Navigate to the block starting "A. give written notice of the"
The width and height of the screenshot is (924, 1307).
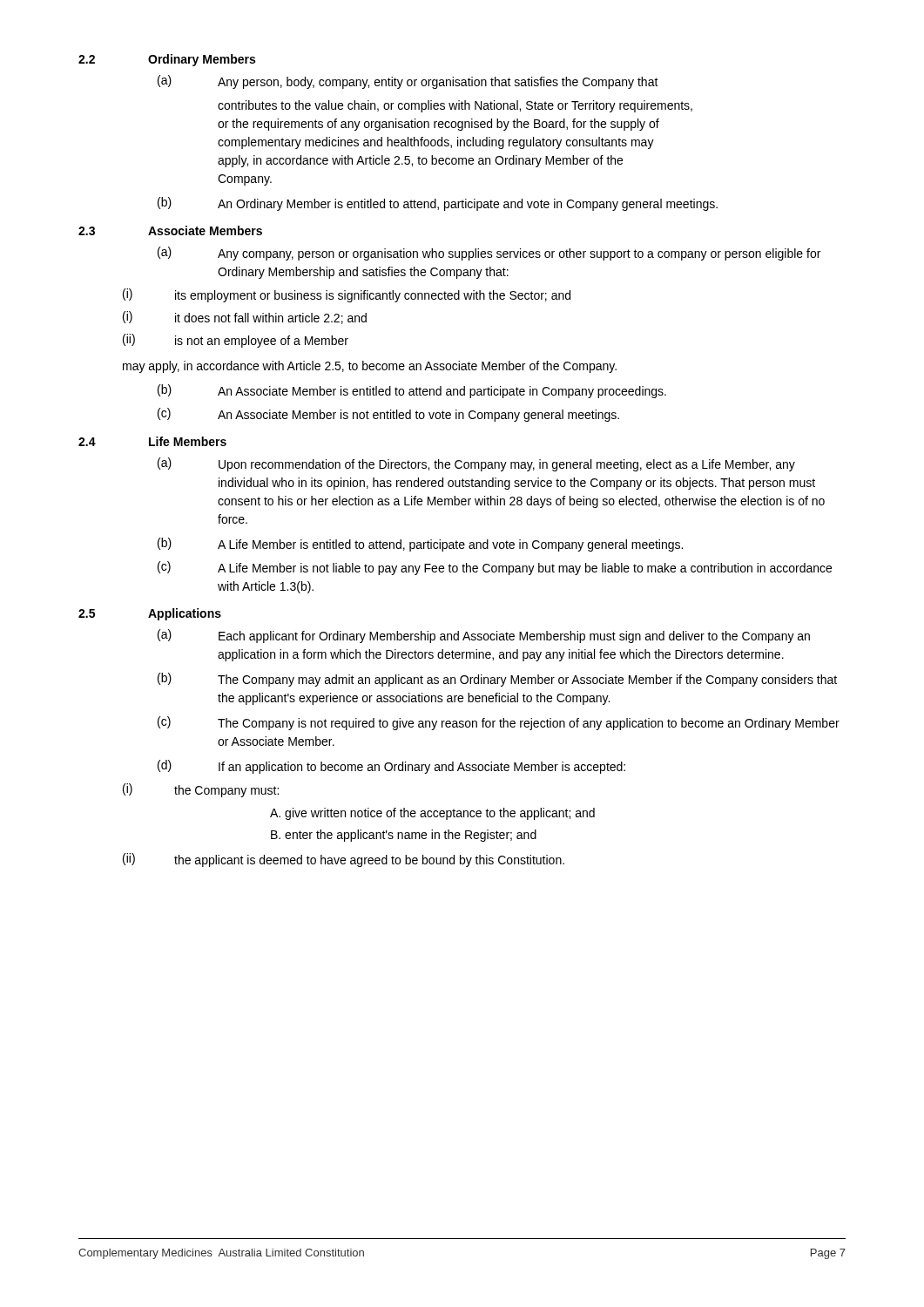(462, 813)
